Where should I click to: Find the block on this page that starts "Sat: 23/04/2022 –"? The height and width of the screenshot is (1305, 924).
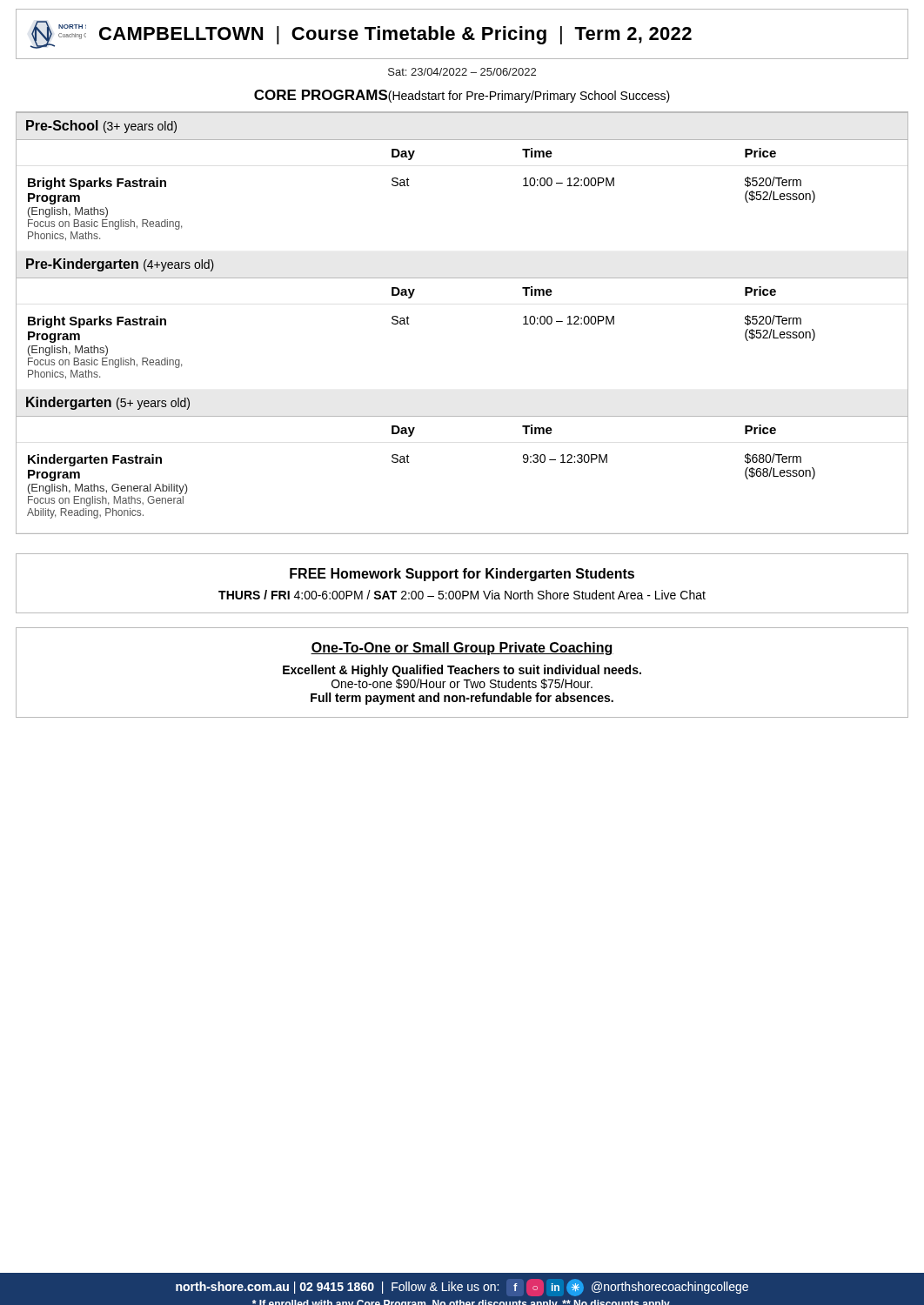(462, 72)
